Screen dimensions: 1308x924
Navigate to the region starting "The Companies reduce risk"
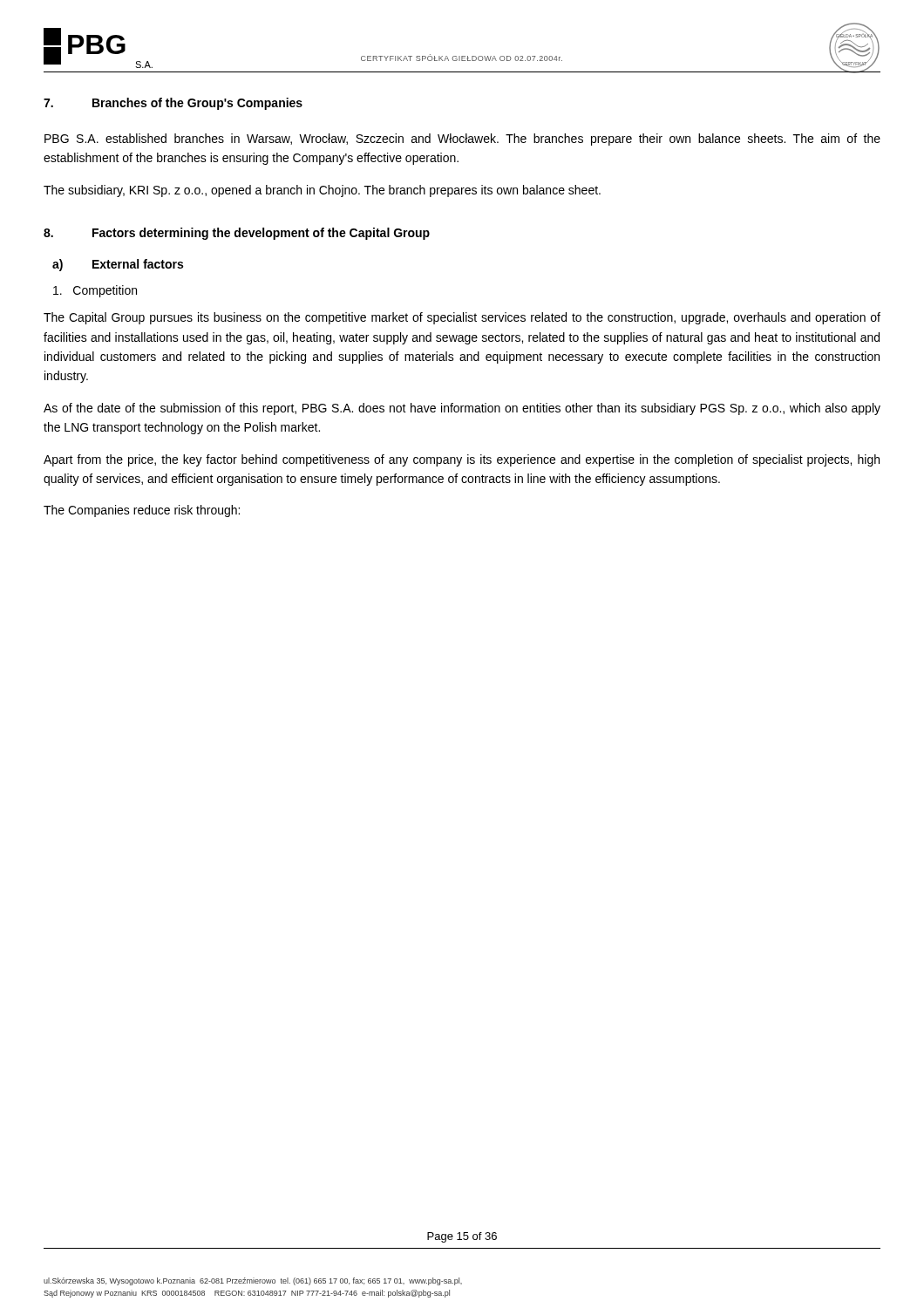142,510
